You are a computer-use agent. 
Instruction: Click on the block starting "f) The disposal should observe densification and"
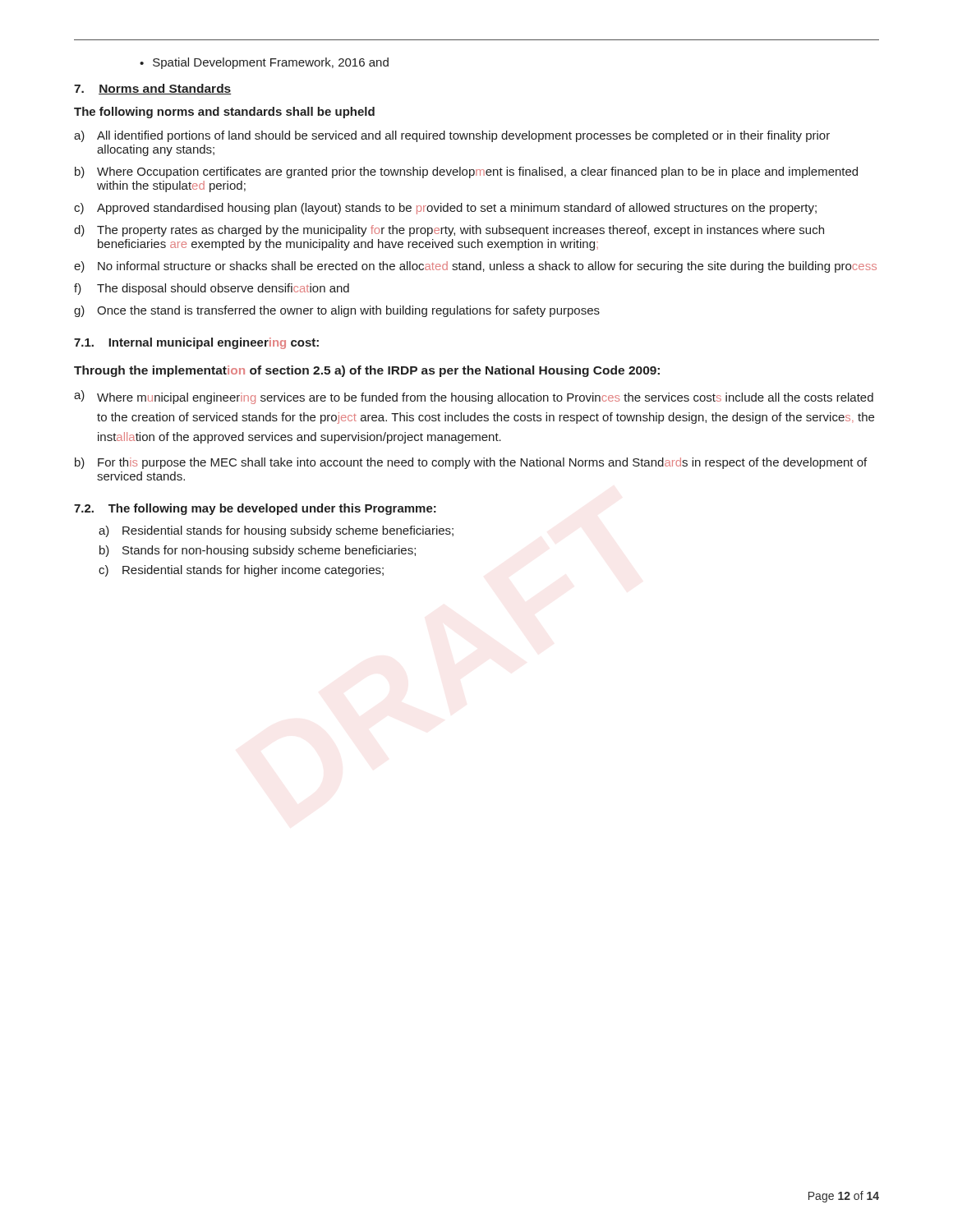[212, 288]
